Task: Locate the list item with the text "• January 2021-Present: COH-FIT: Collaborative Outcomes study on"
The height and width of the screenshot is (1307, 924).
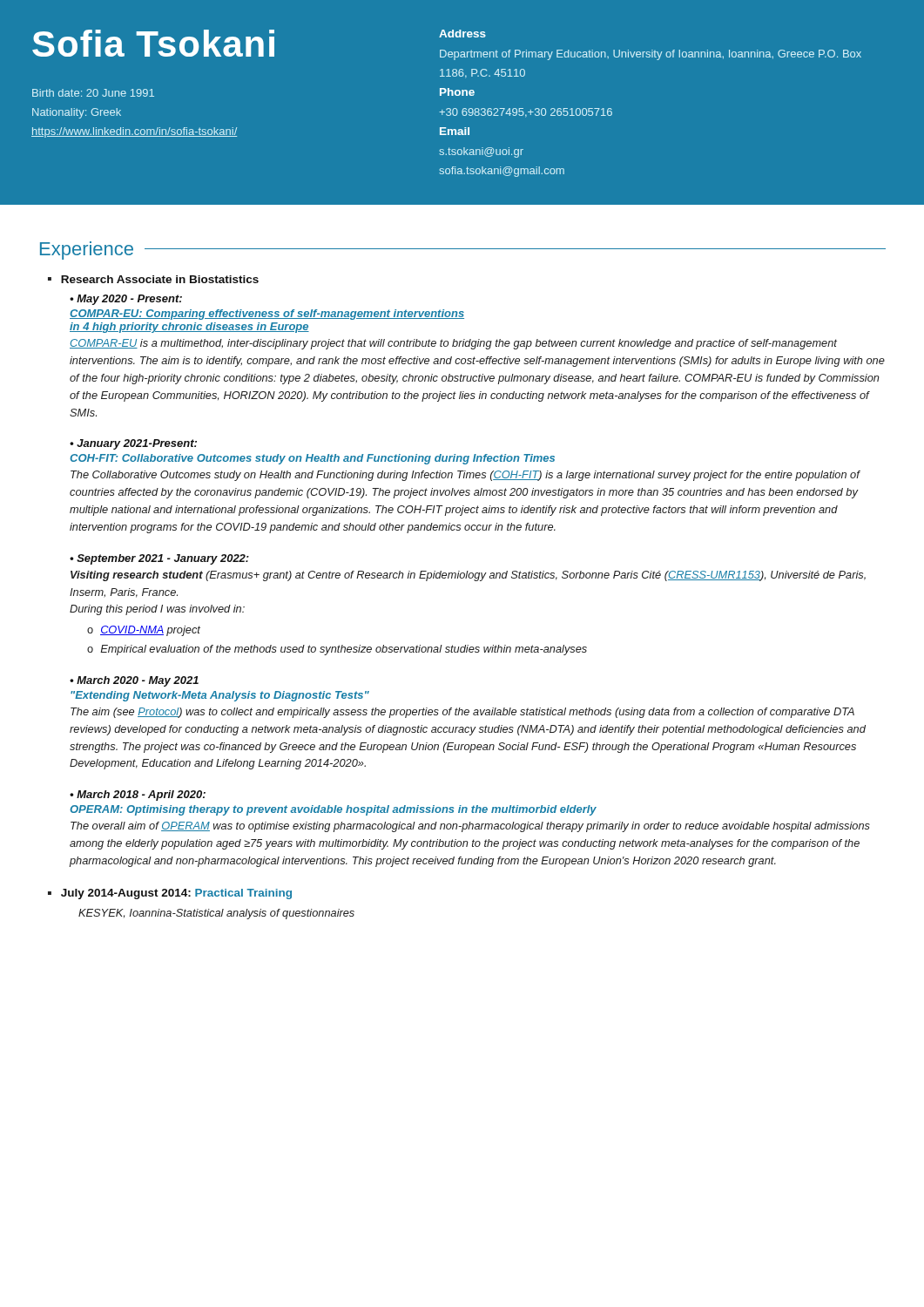Action: (478, 486)
